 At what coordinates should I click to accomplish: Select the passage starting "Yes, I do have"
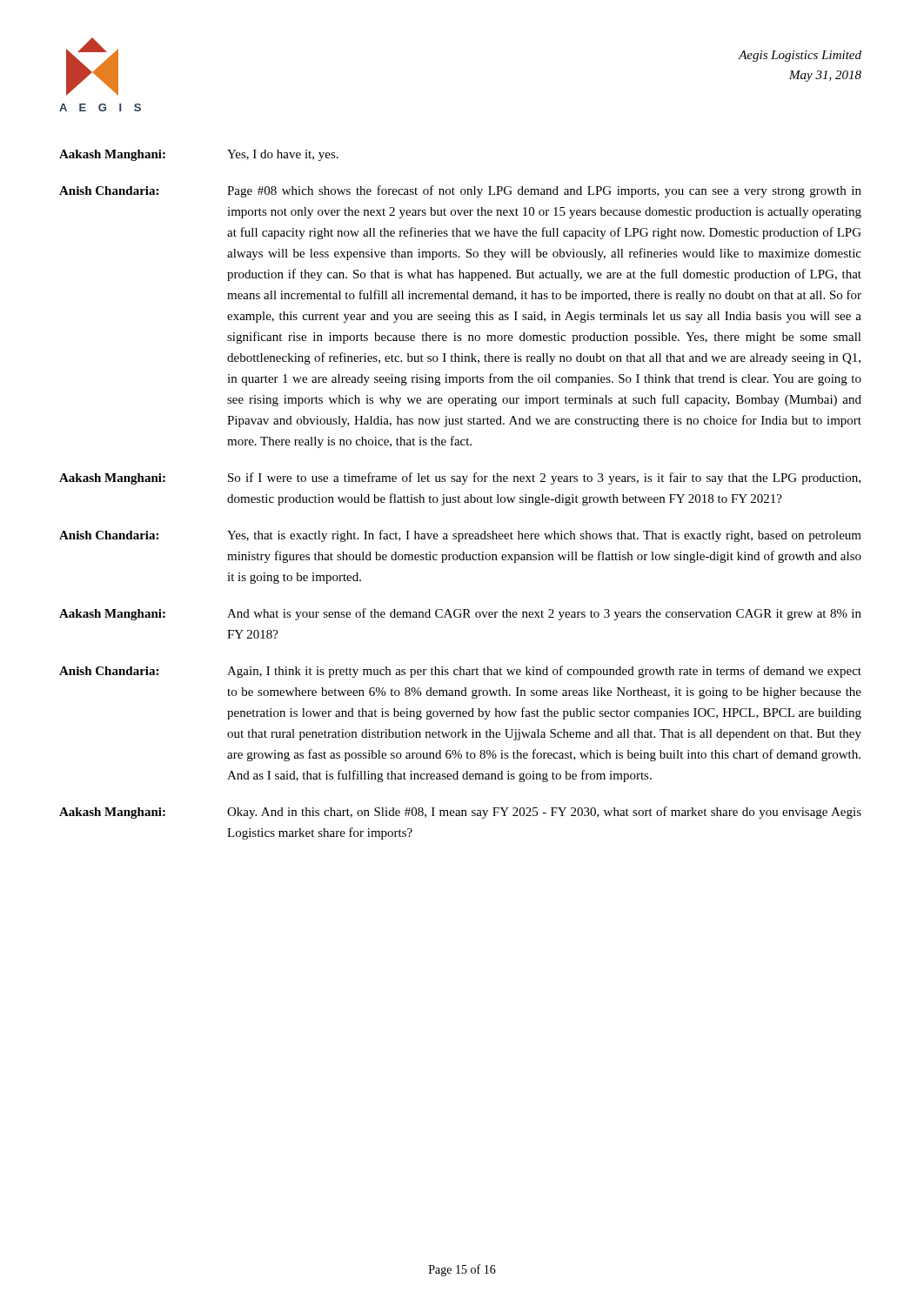coord(283,154)
